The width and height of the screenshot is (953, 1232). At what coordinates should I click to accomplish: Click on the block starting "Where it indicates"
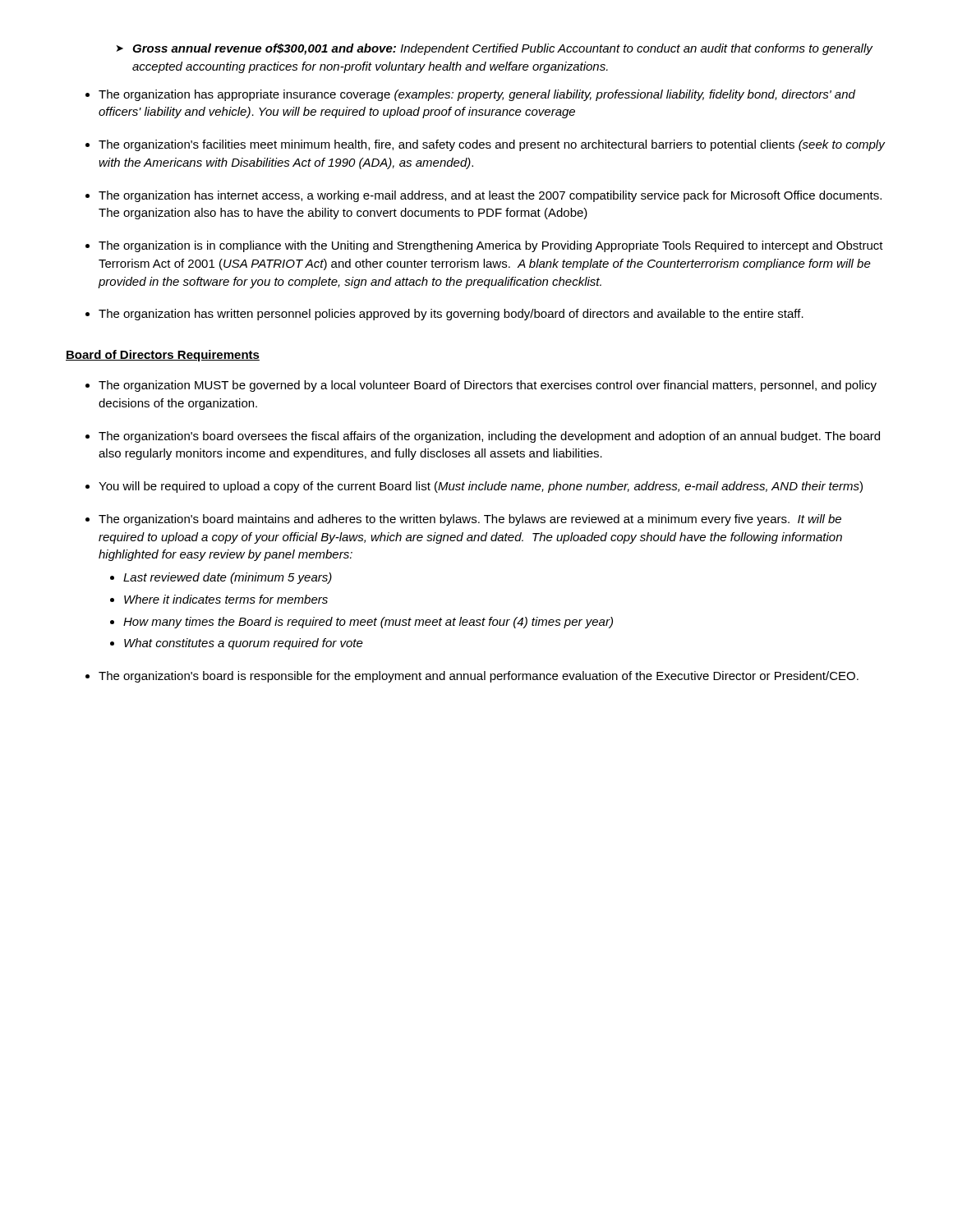click(x=226, y=599)
